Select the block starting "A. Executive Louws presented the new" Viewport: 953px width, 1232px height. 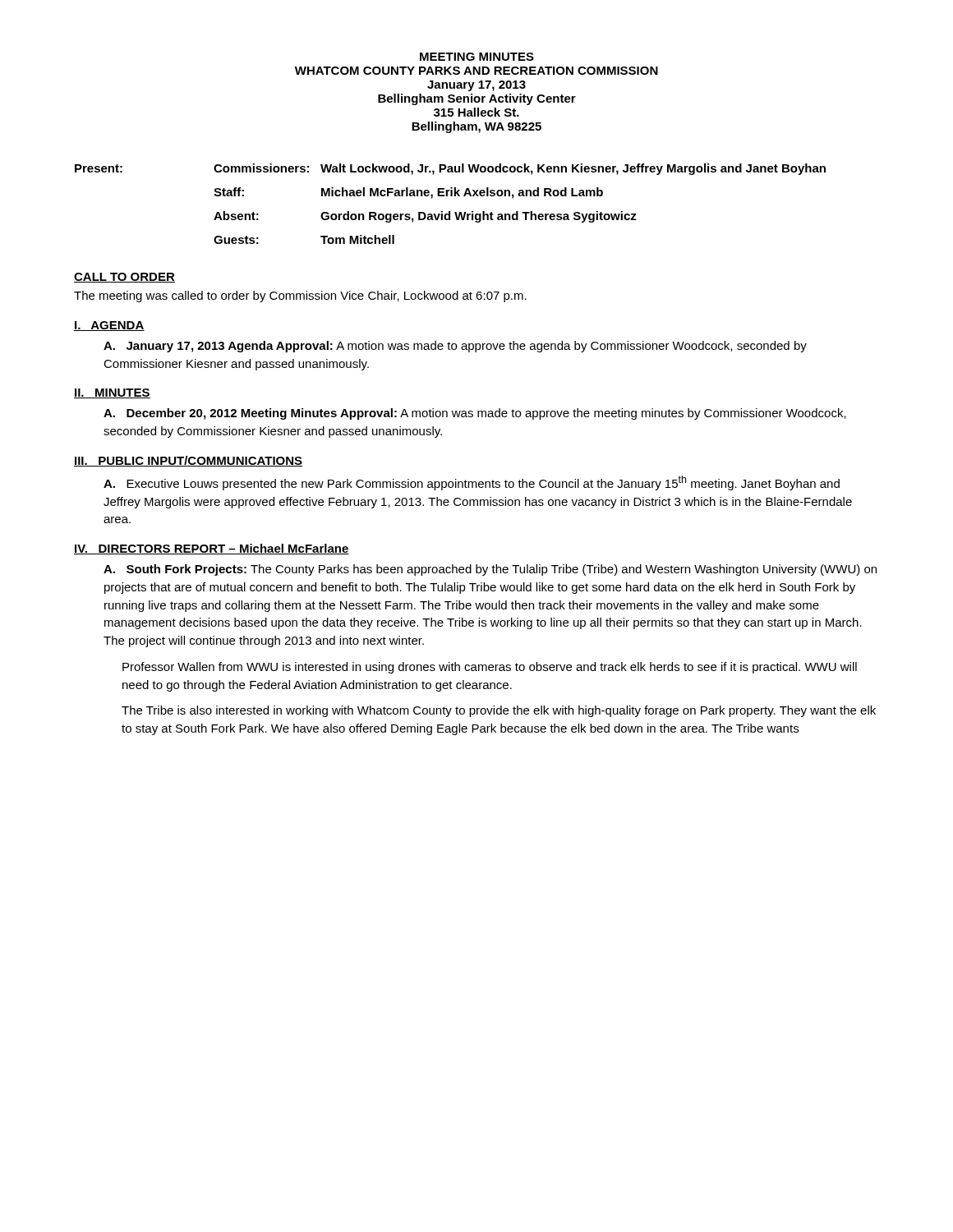[x=478, y=500]
